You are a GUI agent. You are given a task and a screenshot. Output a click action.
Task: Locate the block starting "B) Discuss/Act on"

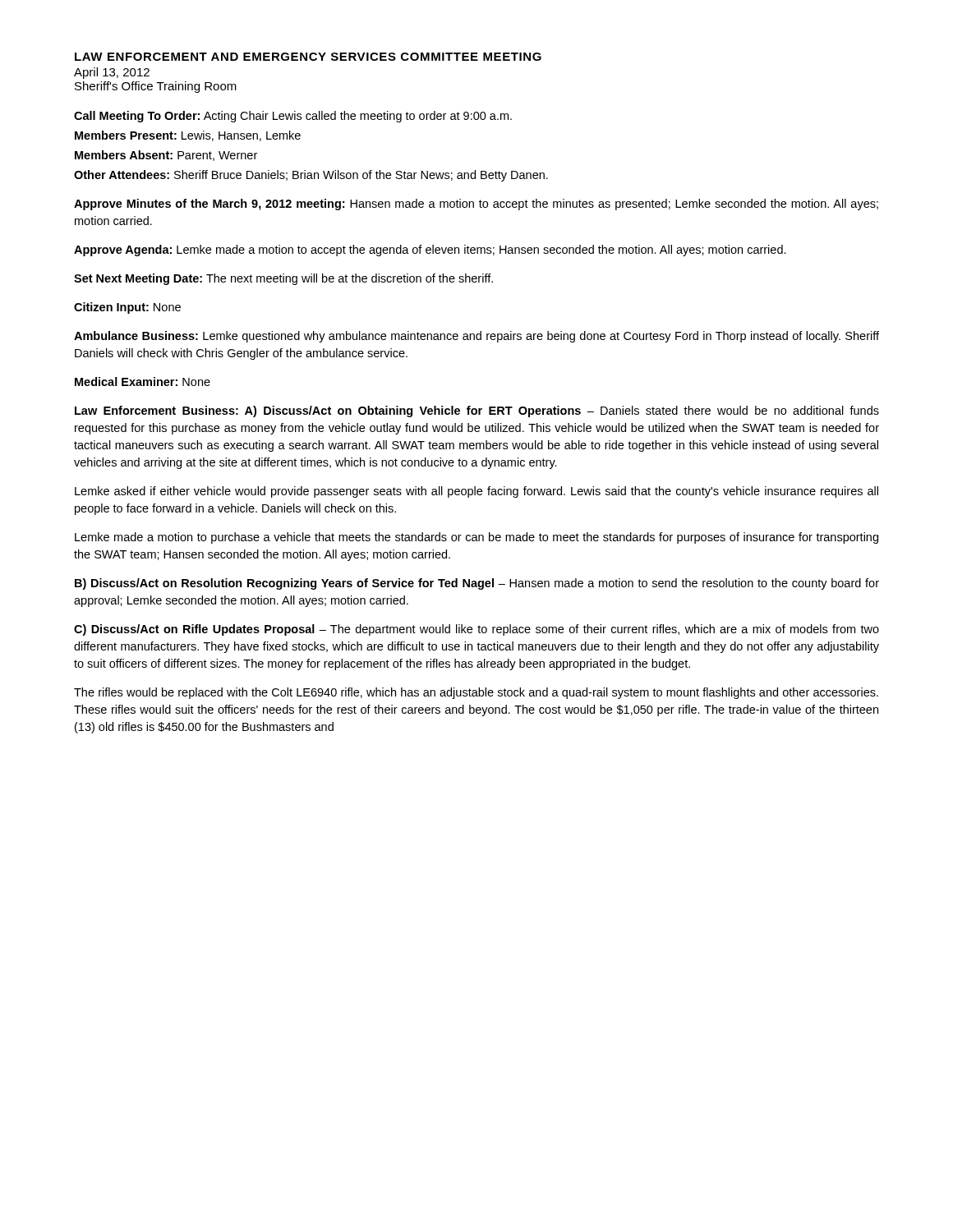pyautogui.click(x=476, y=592)
